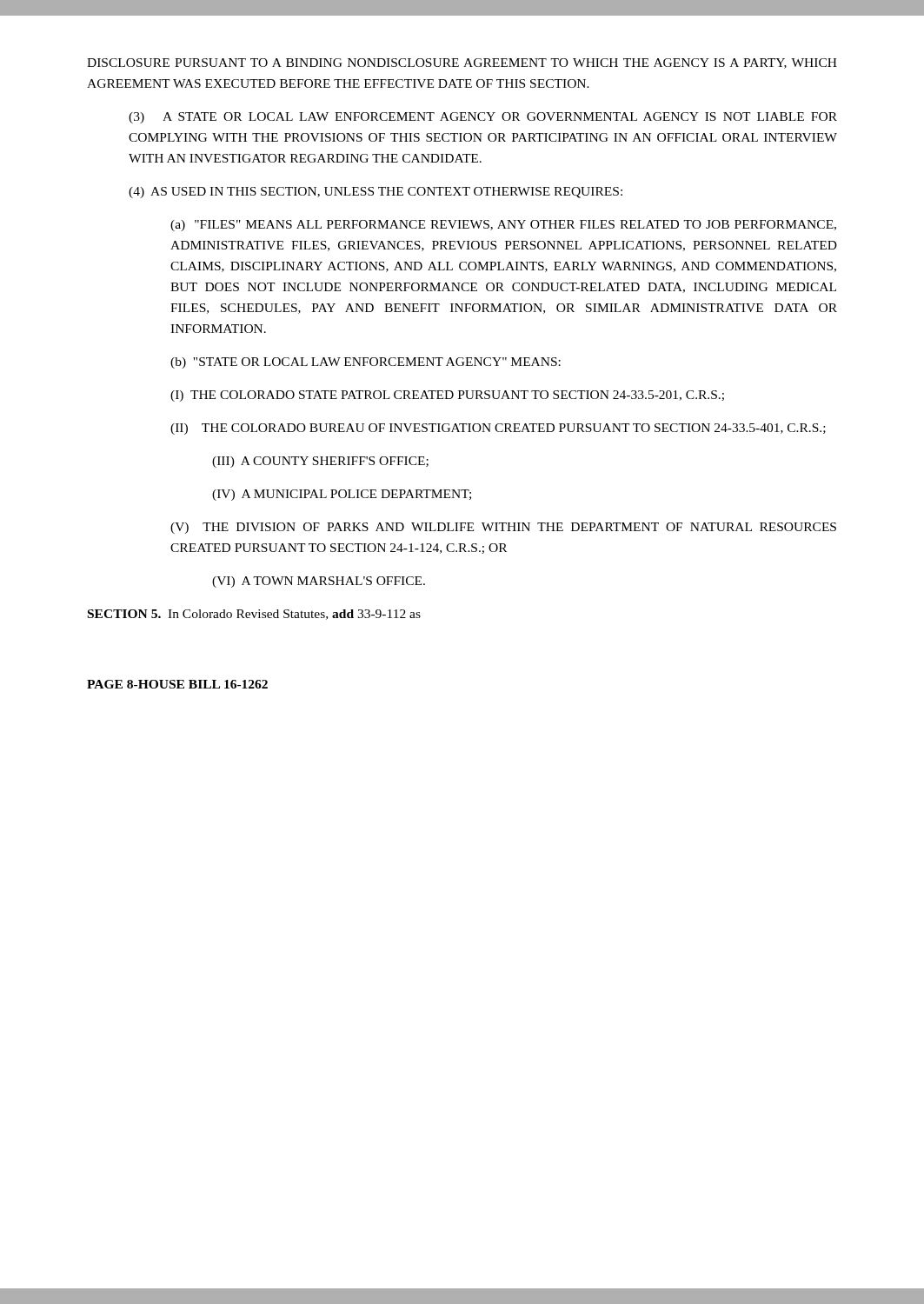Click on the element starting "(a) "FILES" MEANS ALL PERFORMANCE REVIEWS, ANY OTHER"
The width and height of the screenshot is (924, 1304).
504,276
